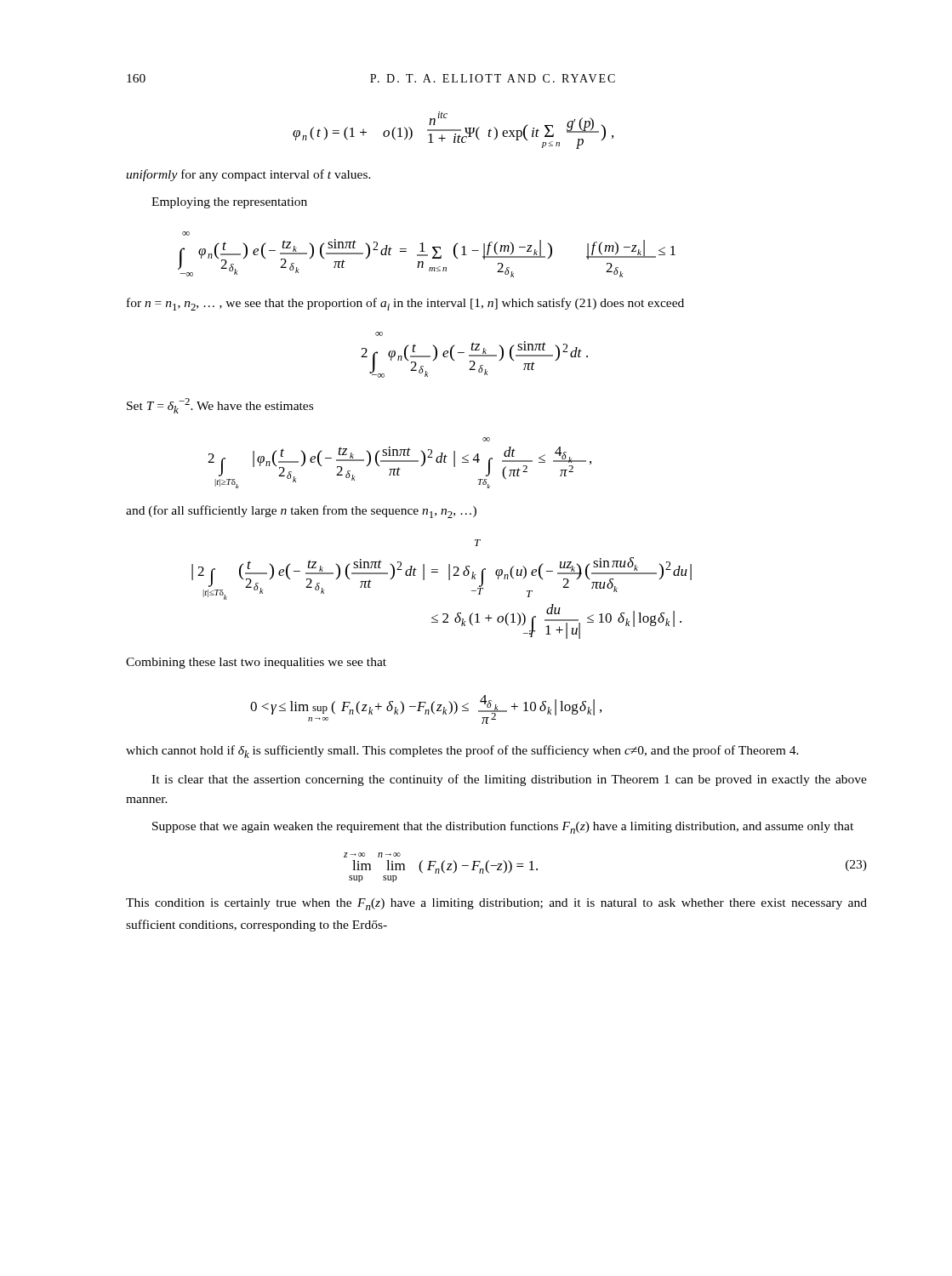Locate the text starting "| 2 ∫ |t|≤Tδk ( t"

coord(496,585)
